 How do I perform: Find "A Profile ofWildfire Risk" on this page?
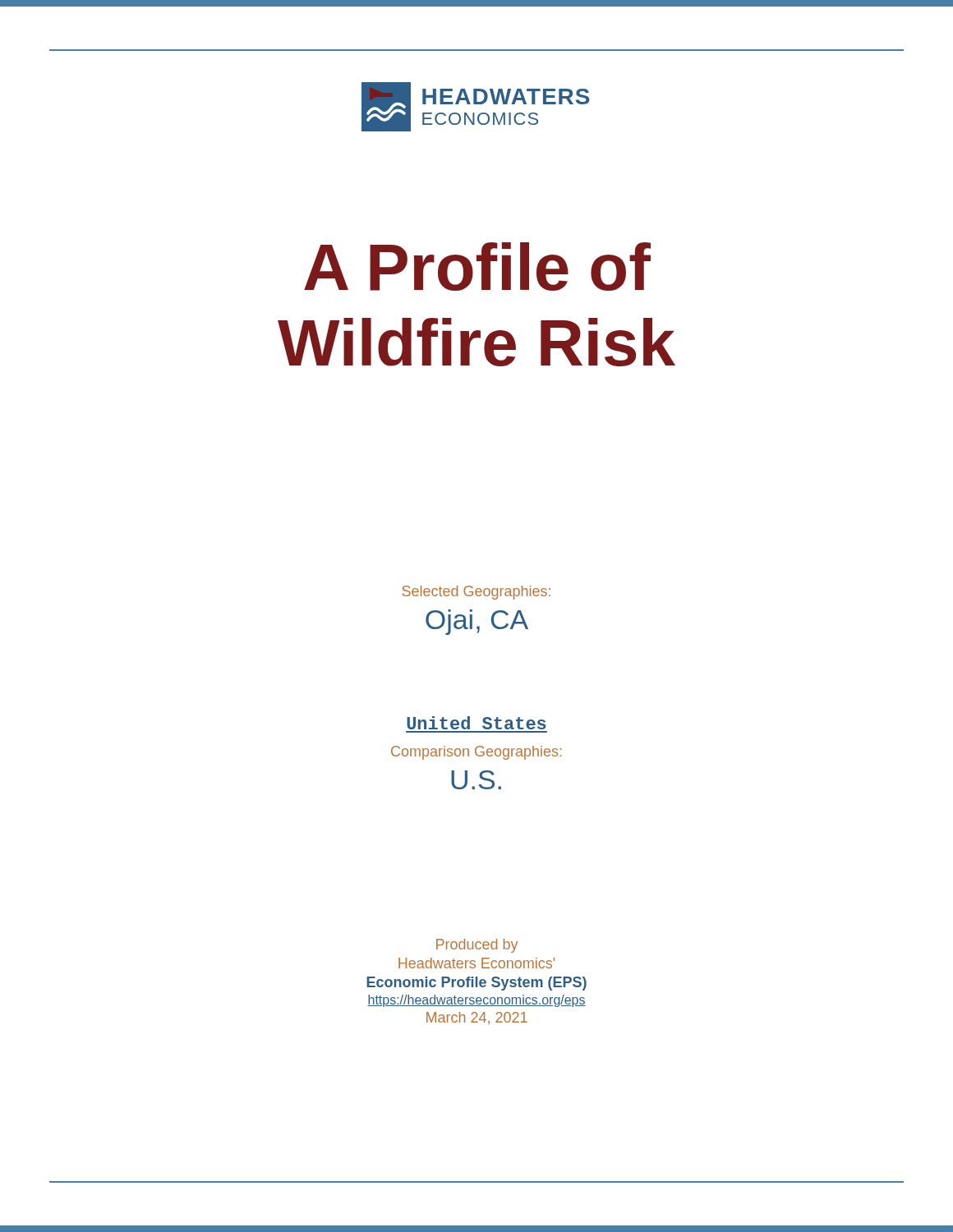[476, 306]
